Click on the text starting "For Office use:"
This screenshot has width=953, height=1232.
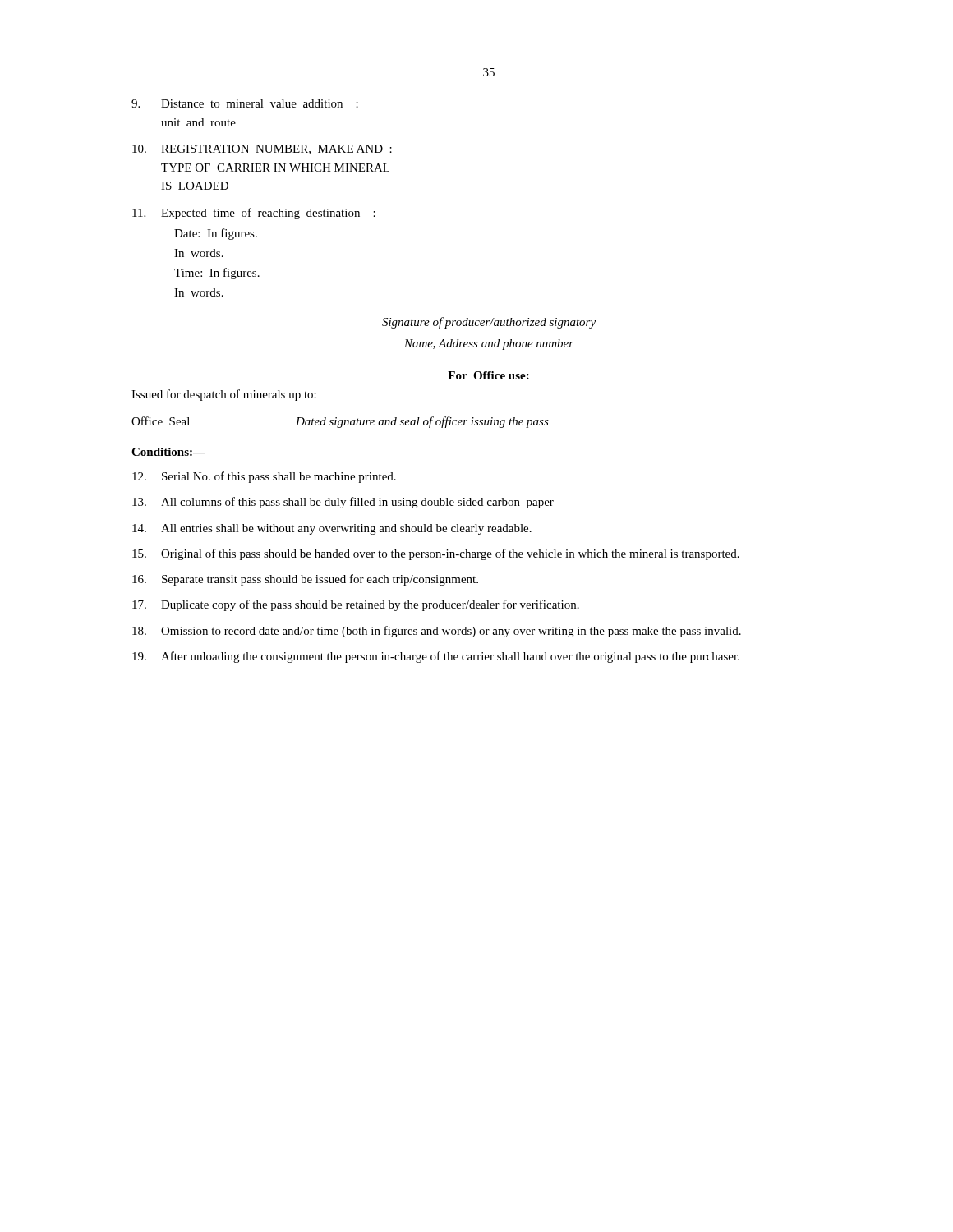coord(489,375)
